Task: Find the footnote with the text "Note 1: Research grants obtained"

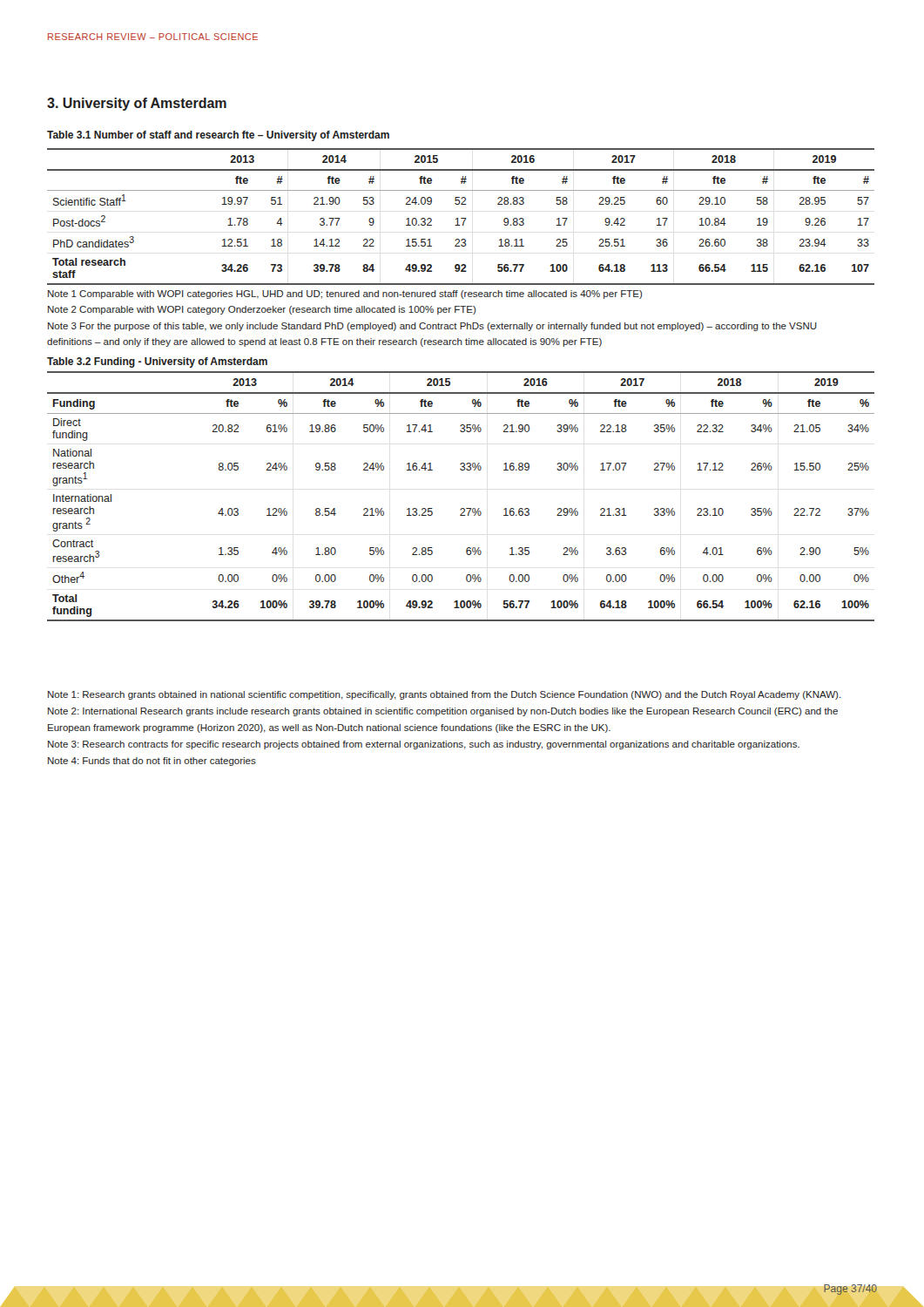Action: [444, 727]
